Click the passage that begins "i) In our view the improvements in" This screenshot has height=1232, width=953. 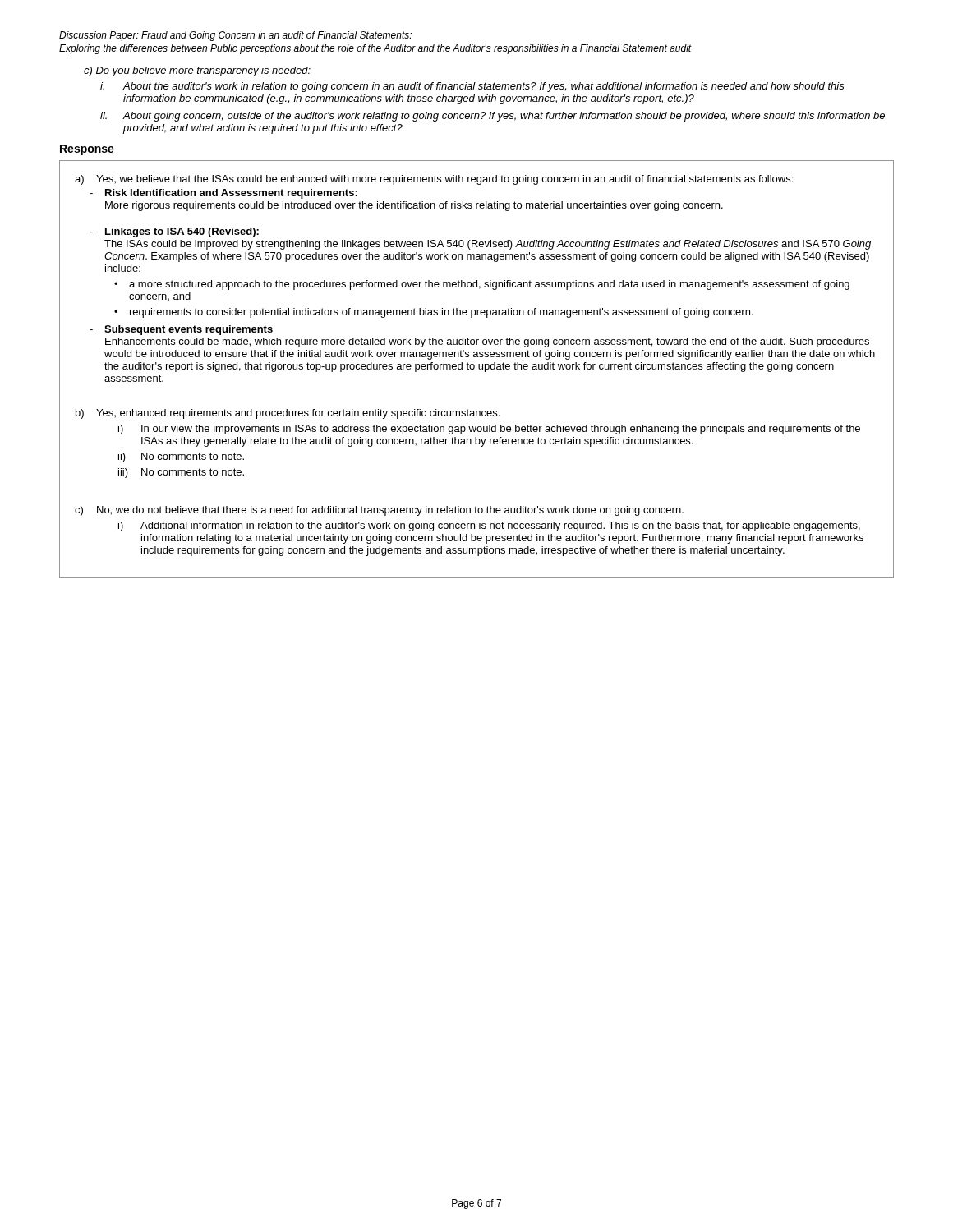tap(498, 435)
